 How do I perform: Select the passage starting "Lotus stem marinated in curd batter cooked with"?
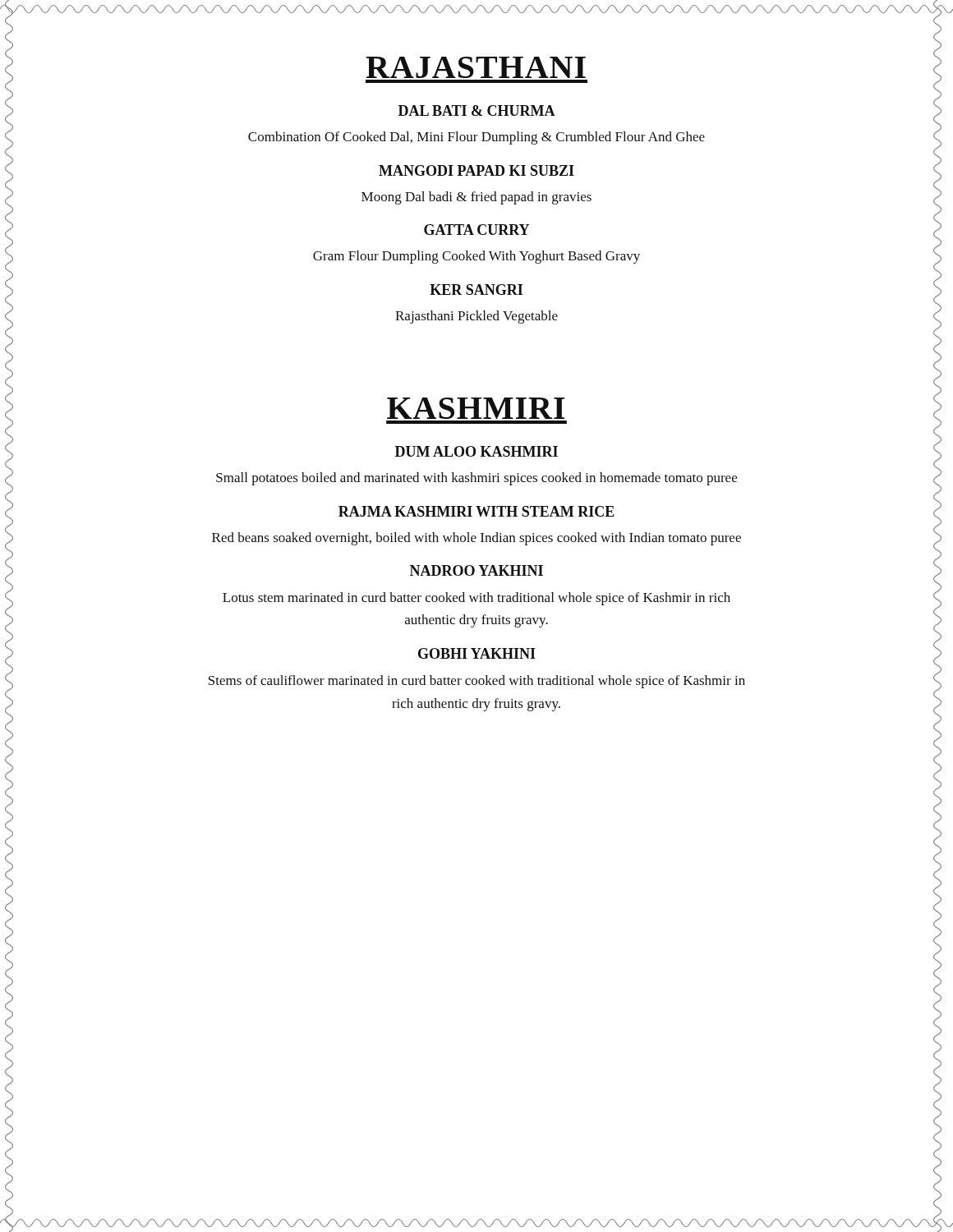(x=476, y=609)
